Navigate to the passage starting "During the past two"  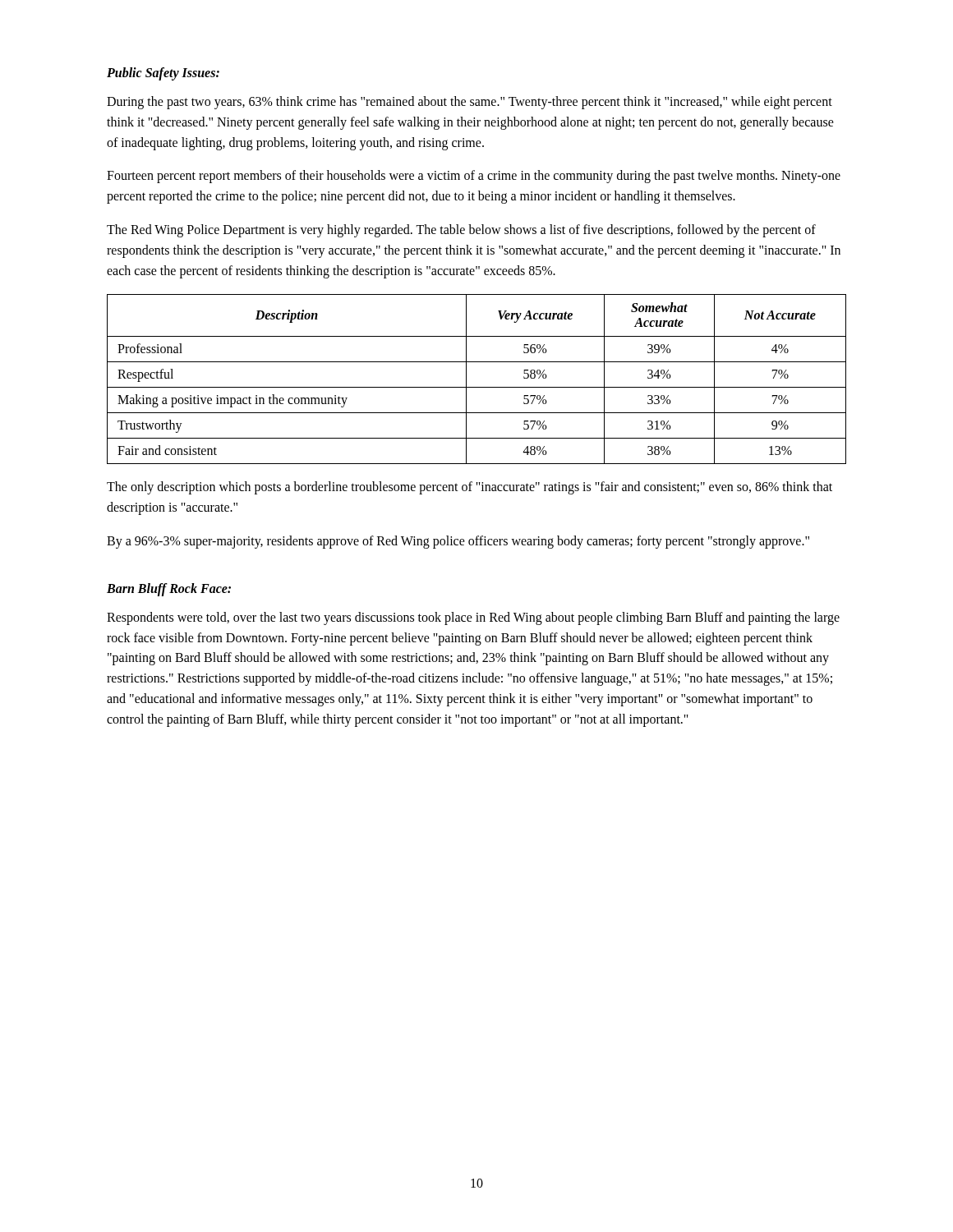[470, 122]
